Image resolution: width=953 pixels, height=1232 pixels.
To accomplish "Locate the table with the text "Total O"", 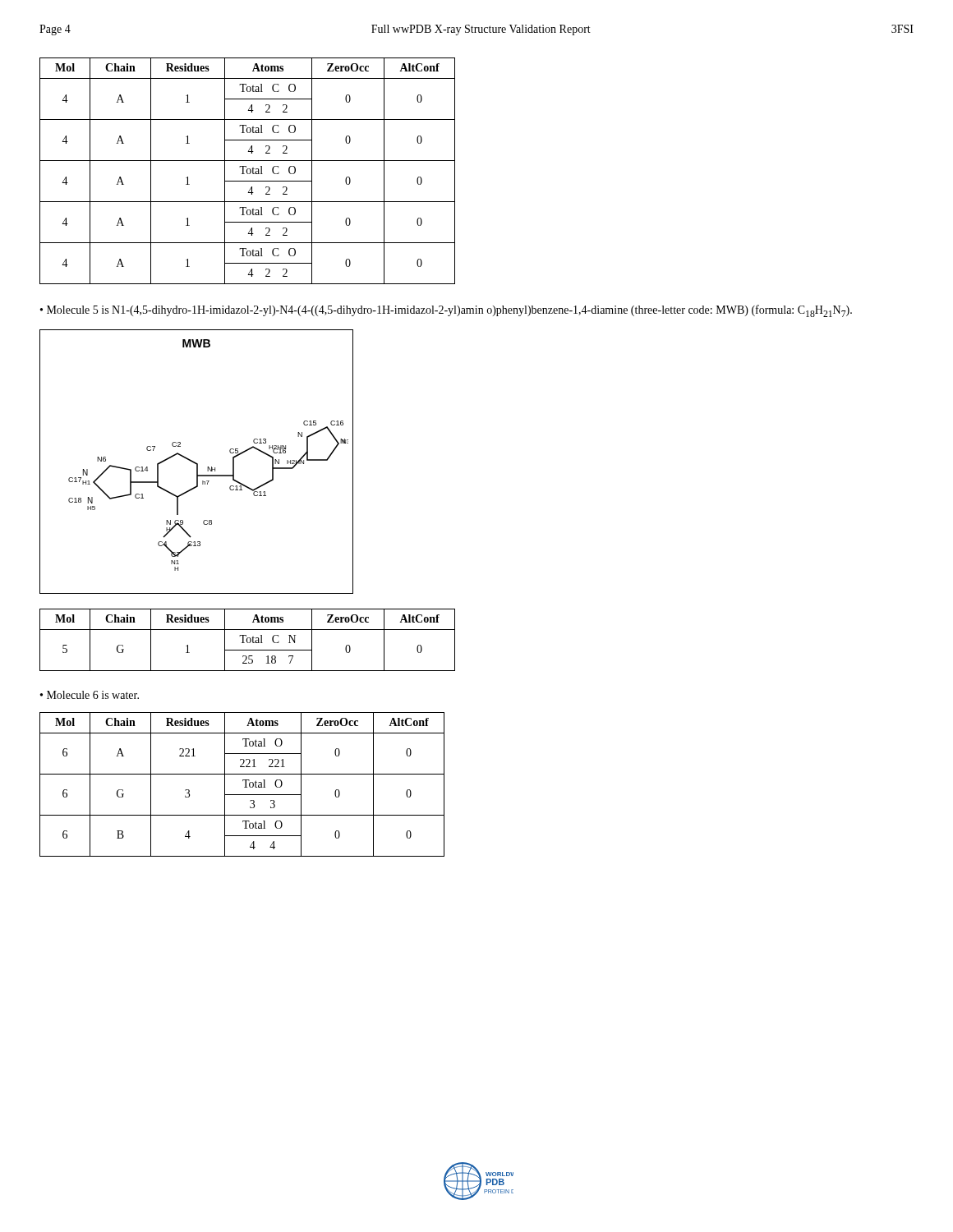I will tap(476, 784).
